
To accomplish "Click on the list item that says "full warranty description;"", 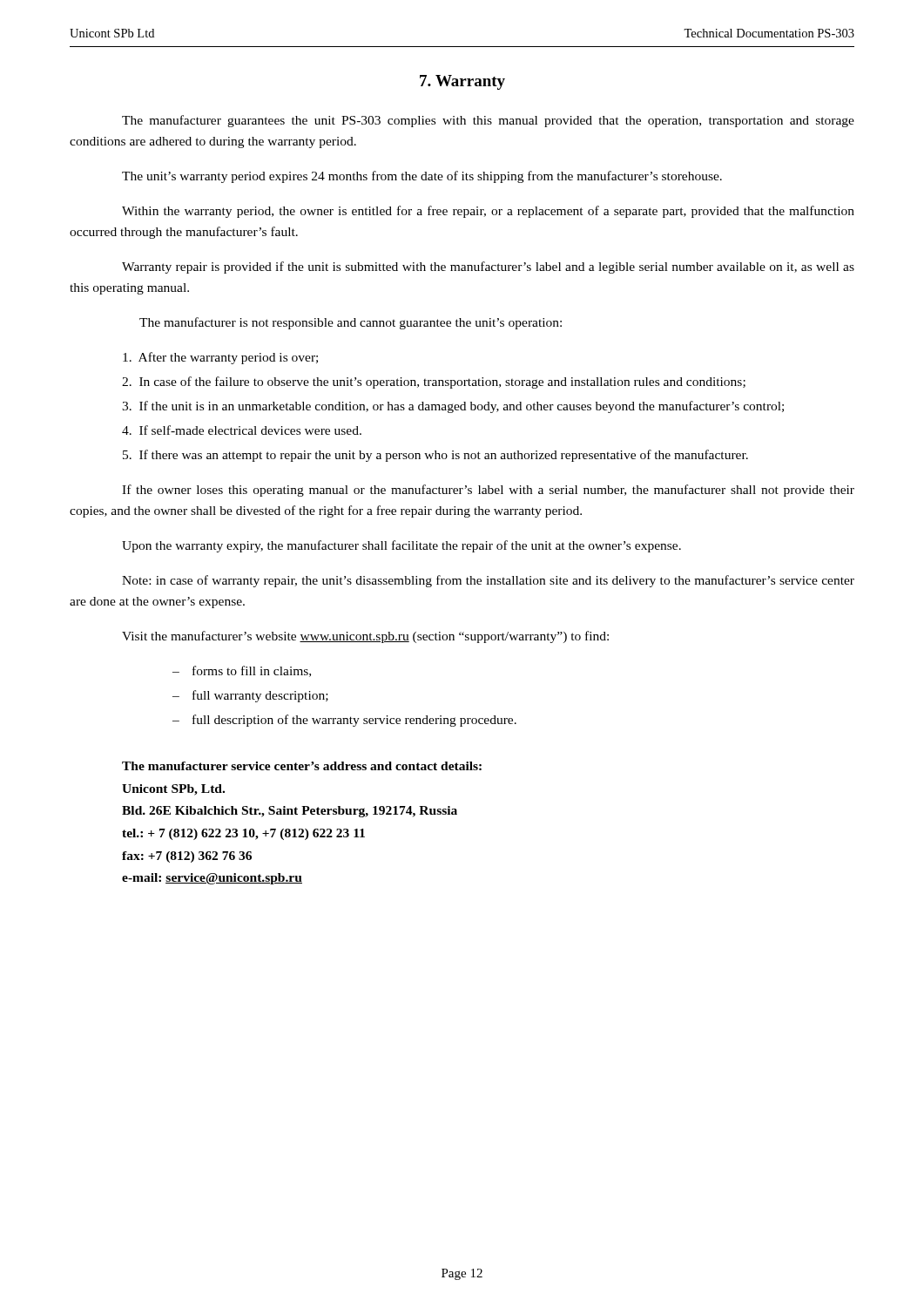I will (x=260, y=695).
